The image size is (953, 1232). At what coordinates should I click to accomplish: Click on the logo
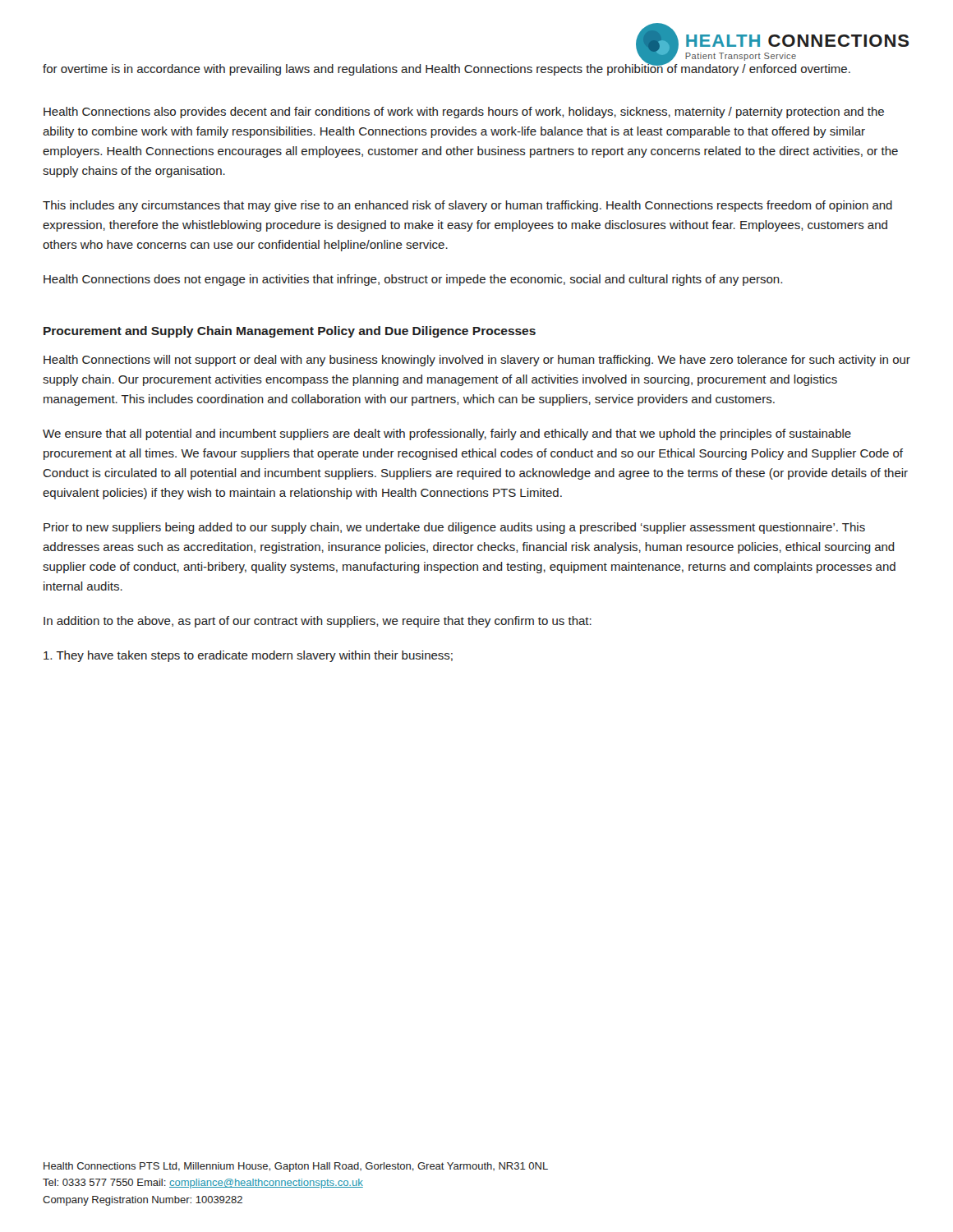tap(773, 46)
